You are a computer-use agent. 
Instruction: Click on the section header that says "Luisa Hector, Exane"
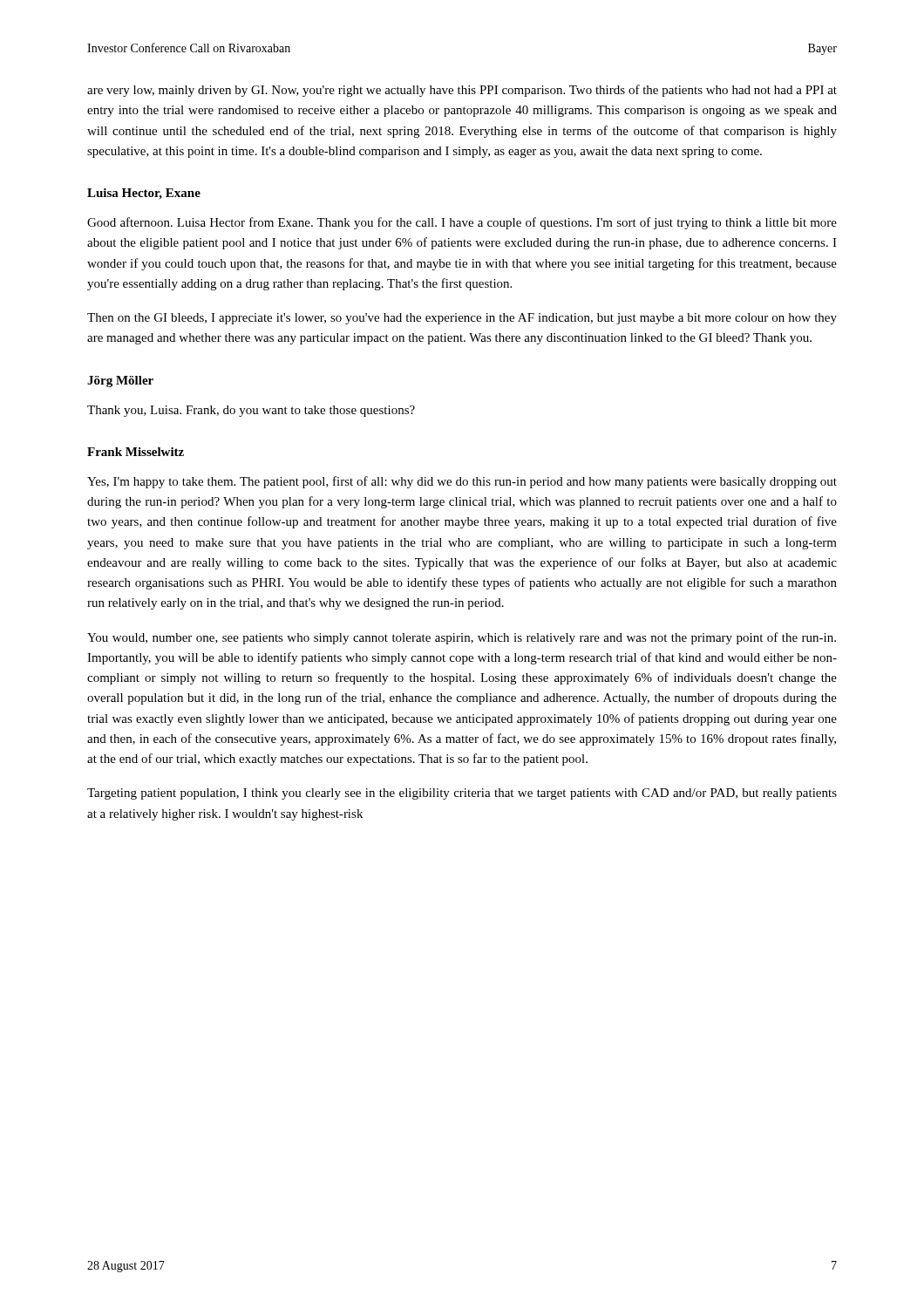coord(144,193)
